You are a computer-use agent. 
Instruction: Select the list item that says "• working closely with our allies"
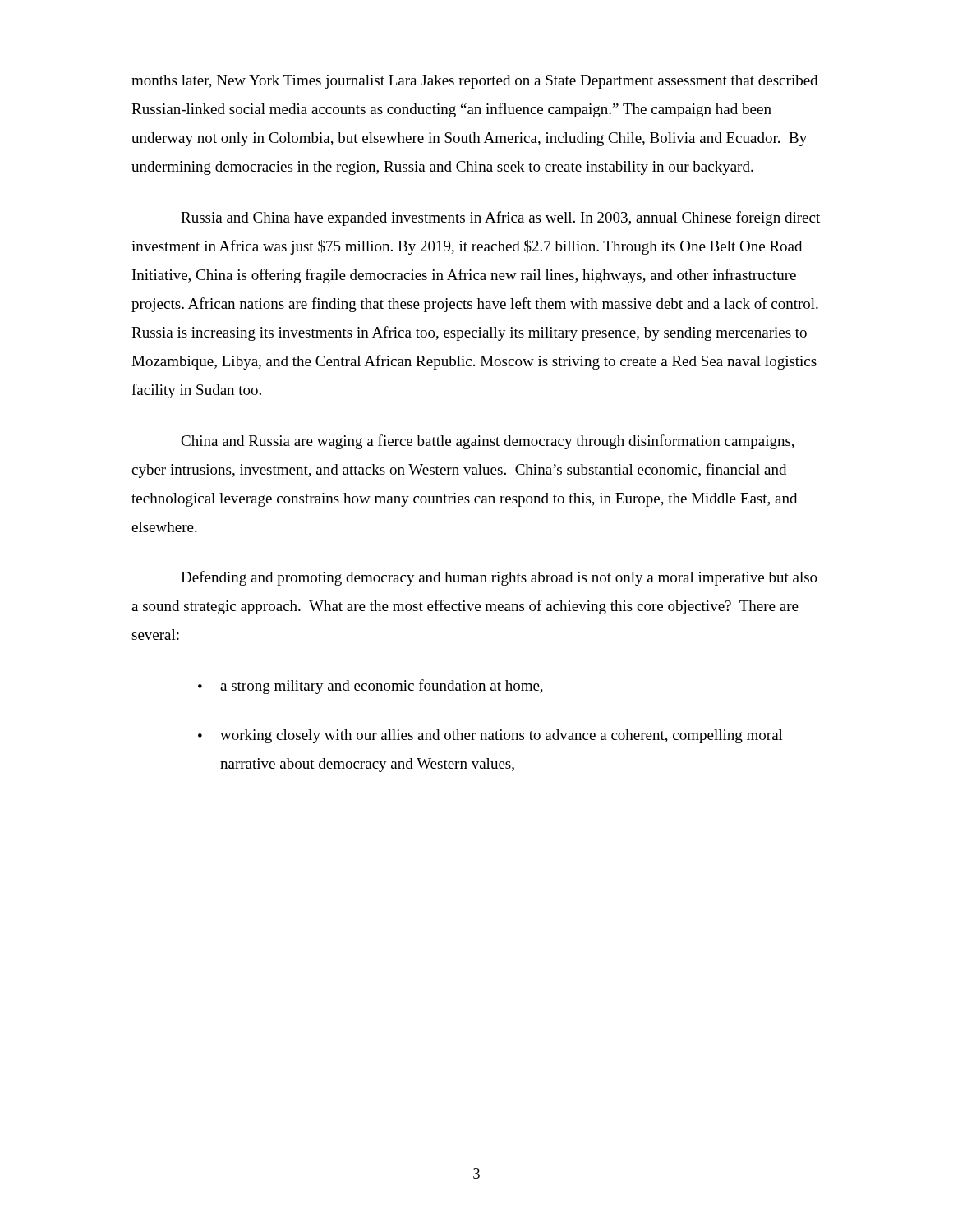coord(509,749)
